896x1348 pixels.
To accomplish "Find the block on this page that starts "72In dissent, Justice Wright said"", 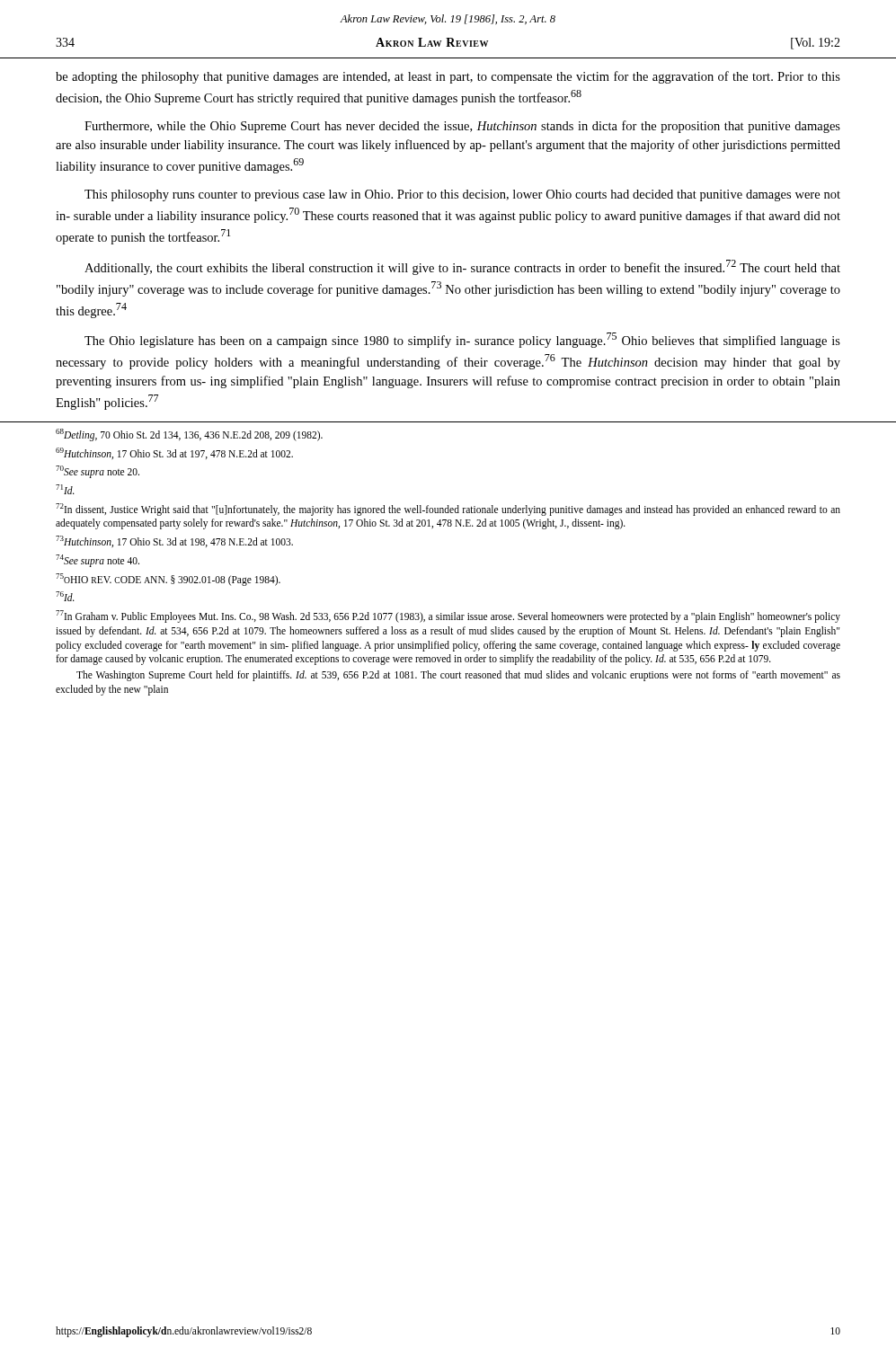I will coord(448,515).
